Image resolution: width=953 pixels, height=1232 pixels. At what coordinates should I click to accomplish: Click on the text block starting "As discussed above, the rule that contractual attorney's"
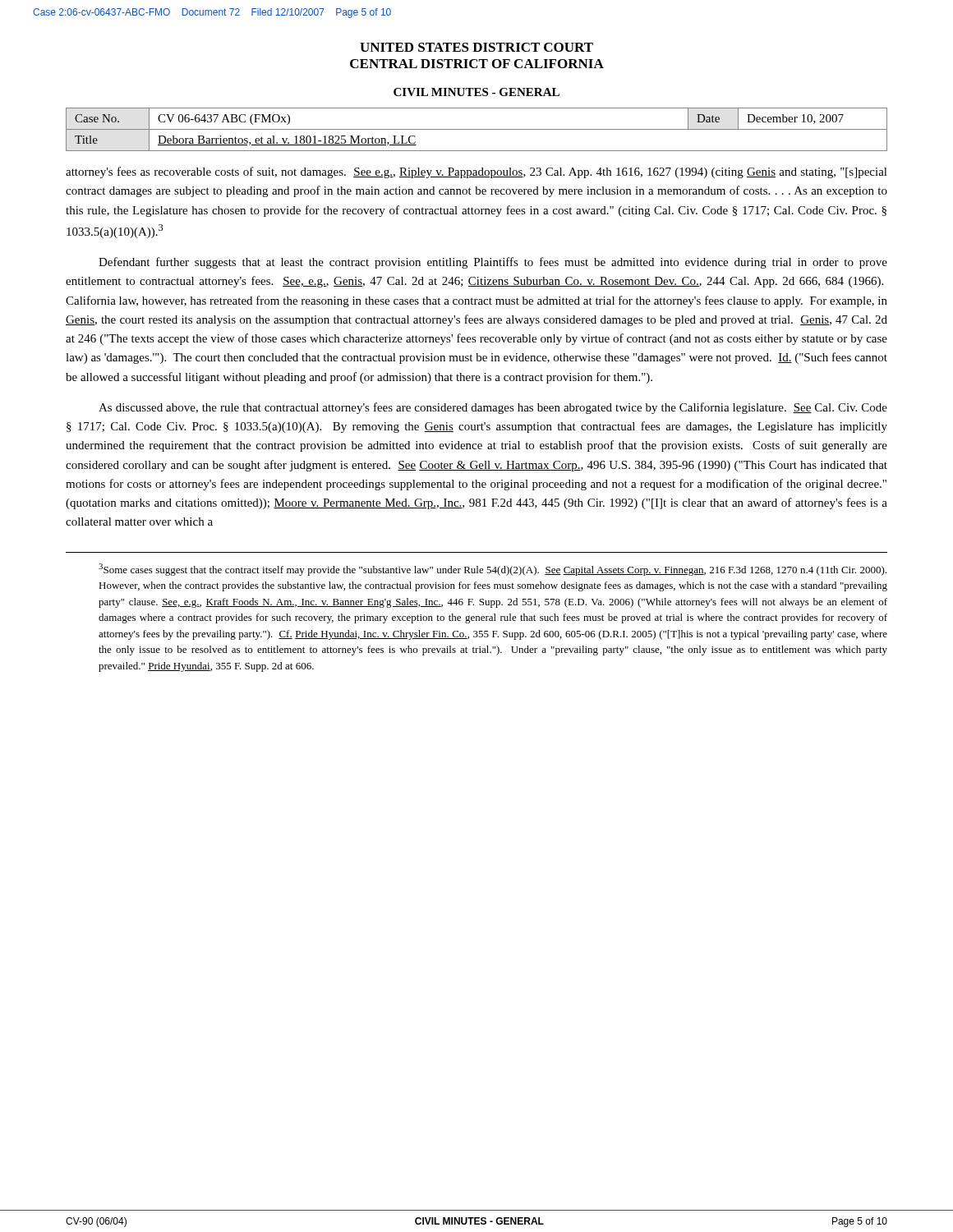tap(476, 464)
